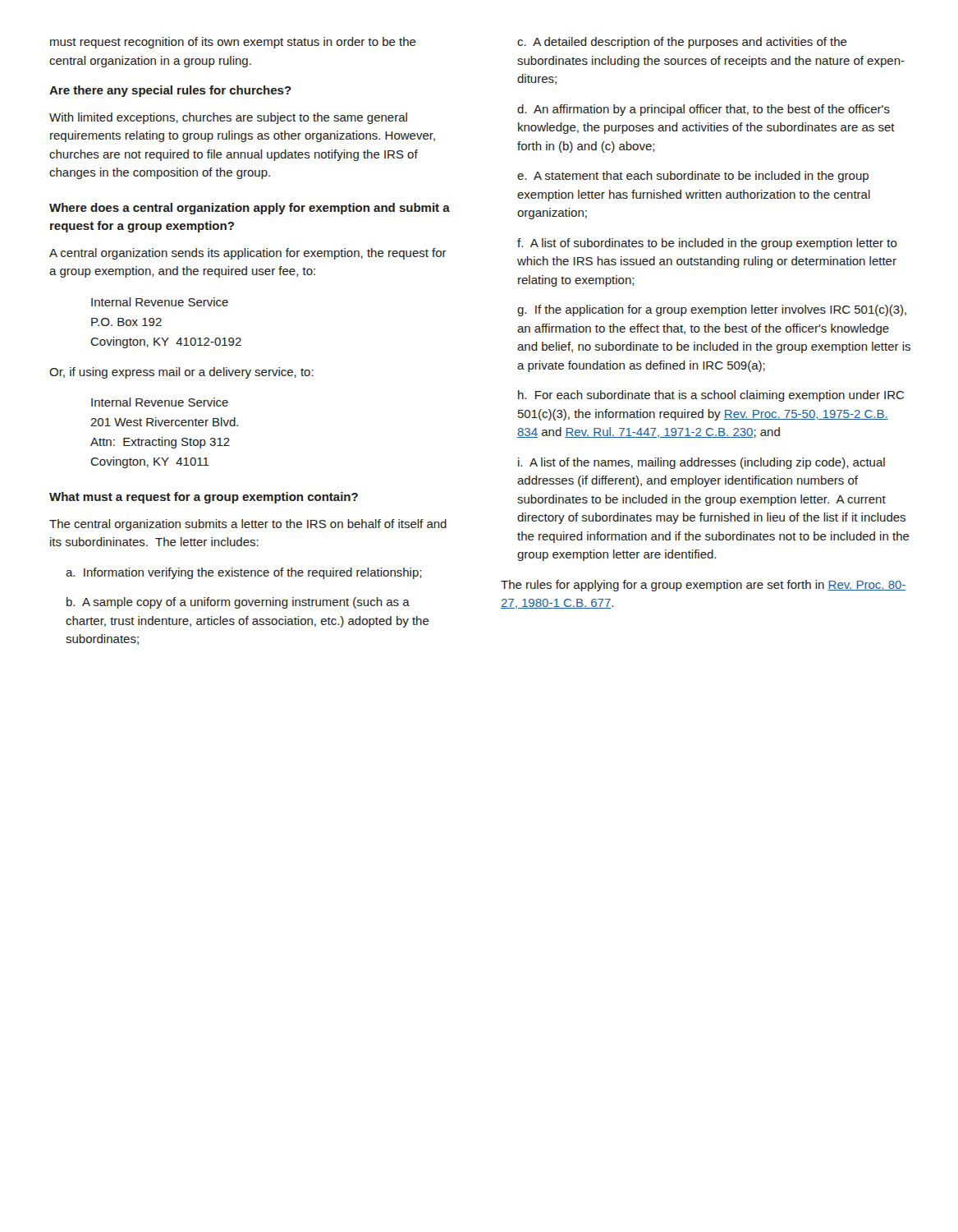Find the block on this page that starts "must request recognition of its own"
958x1232 pixels.
click(233, 51)
